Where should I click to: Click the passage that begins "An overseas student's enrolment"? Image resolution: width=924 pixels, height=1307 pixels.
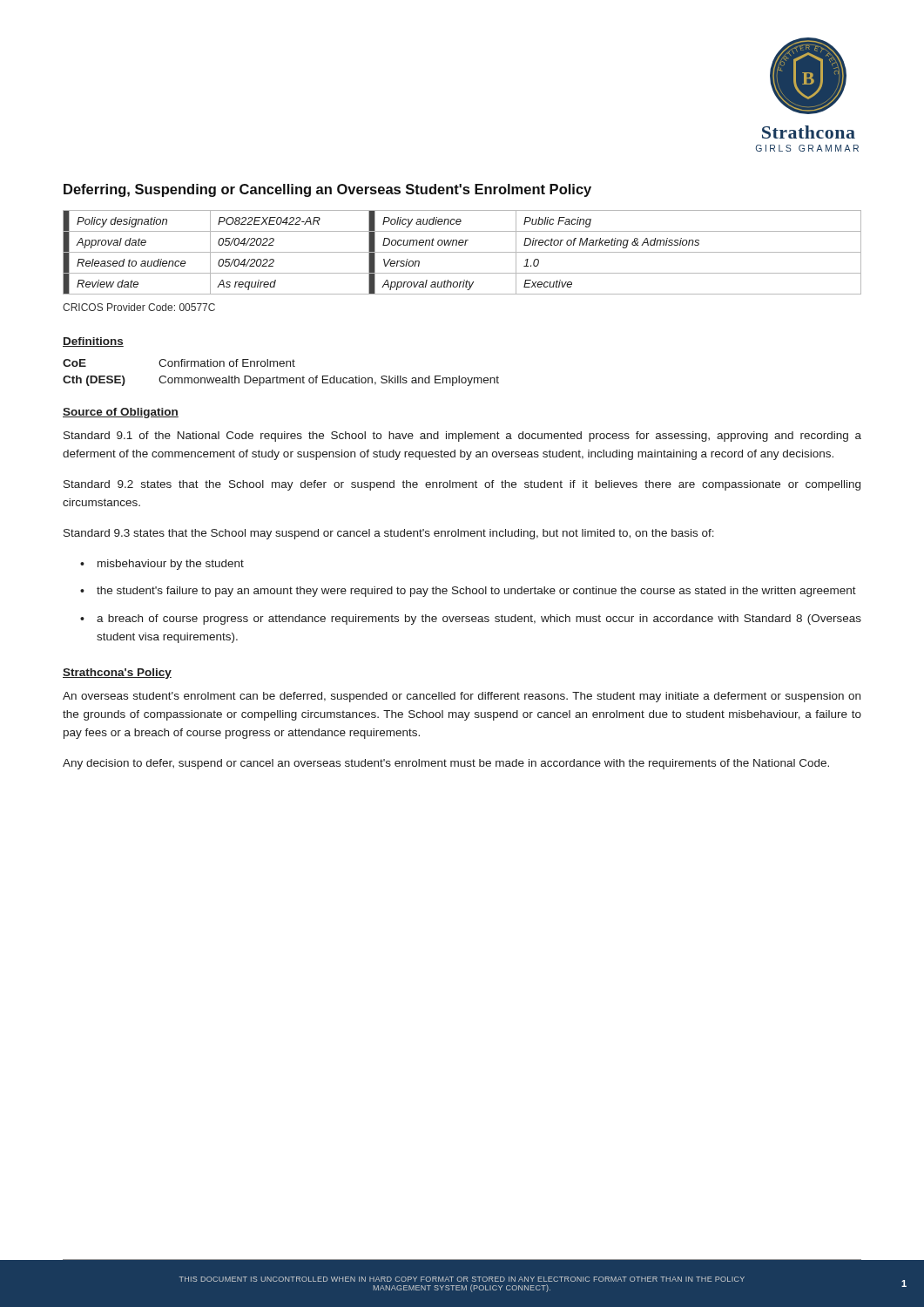click(x=462, y=714)
